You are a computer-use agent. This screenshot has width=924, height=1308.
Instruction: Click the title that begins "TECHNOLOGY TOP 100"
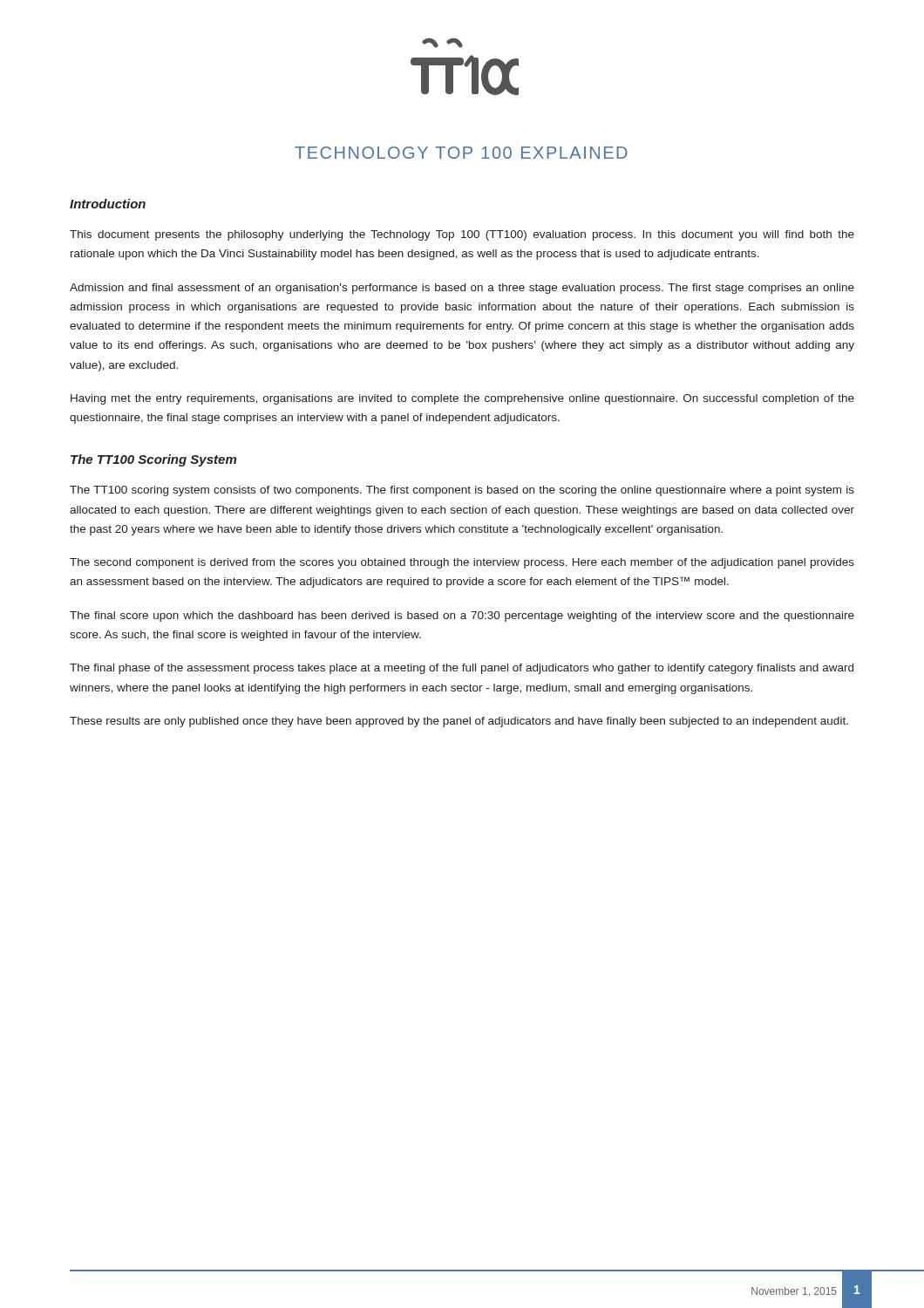click(462, 153)
